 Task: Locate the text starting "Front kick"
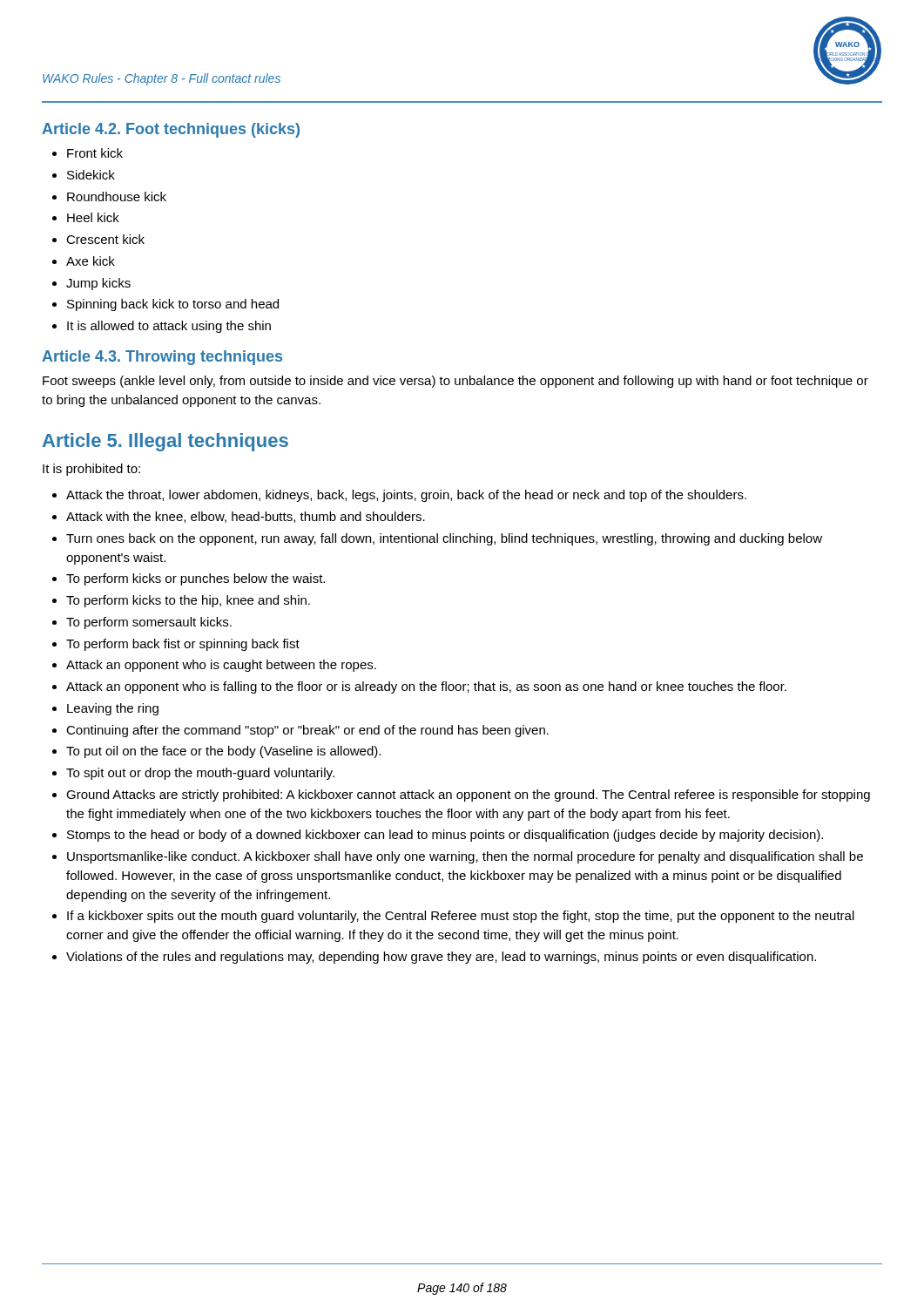click(x=94, y=153)
